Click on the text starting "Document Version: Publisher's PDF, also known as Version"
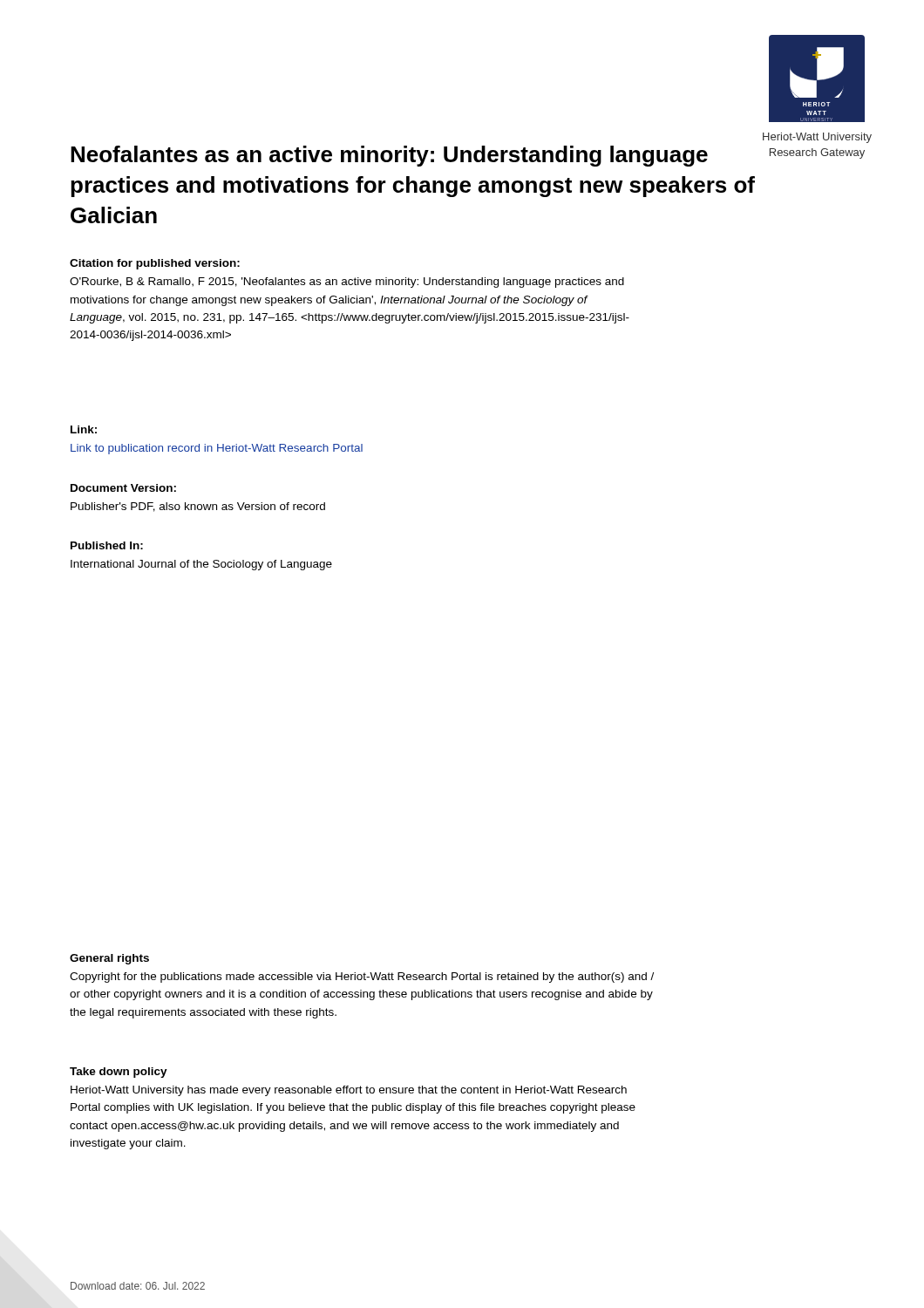This screenshot has height=1308, width=924. (123, 488)
